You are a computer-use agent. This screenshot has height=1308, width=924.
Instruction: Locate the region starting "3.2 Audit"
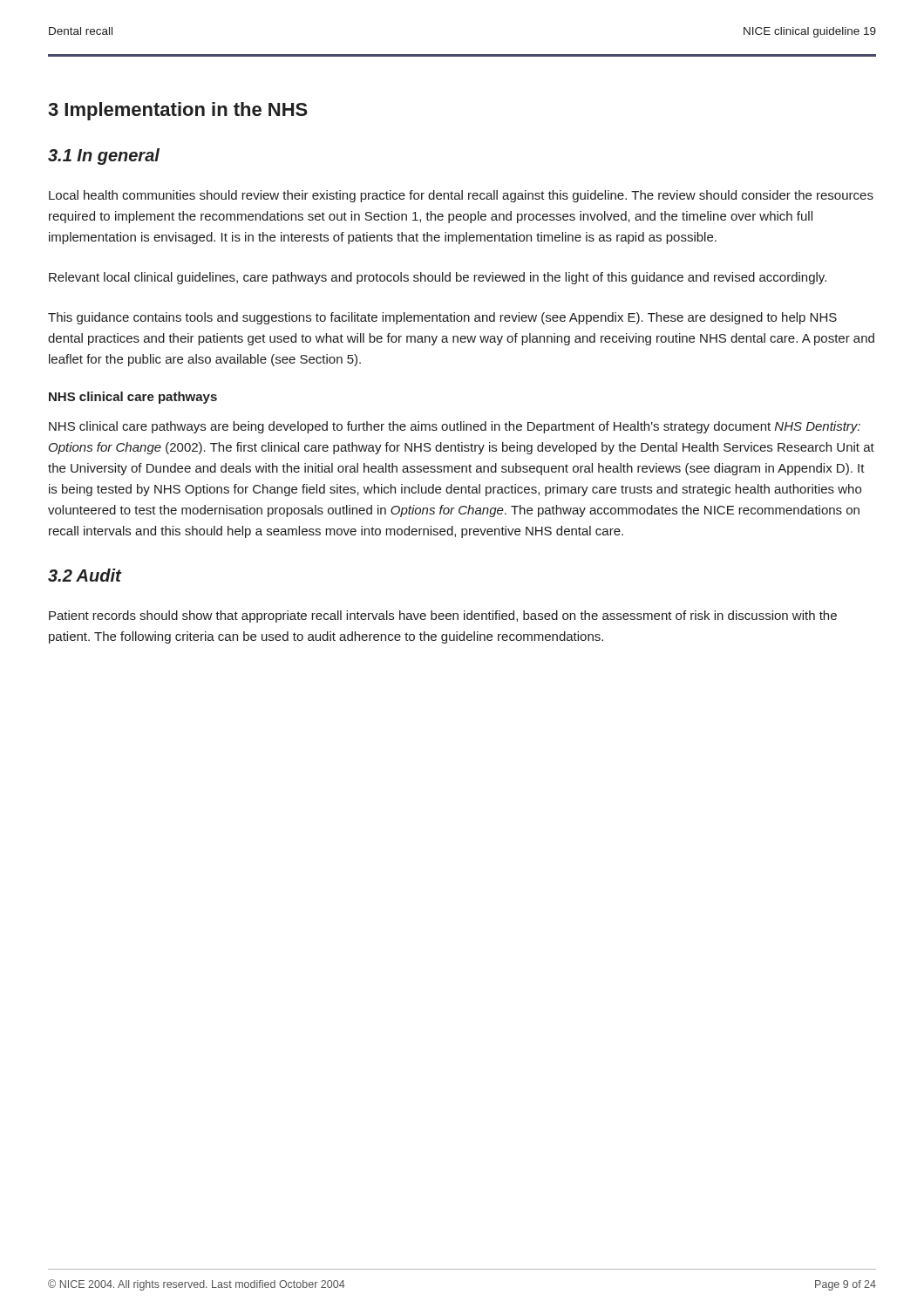84,576
